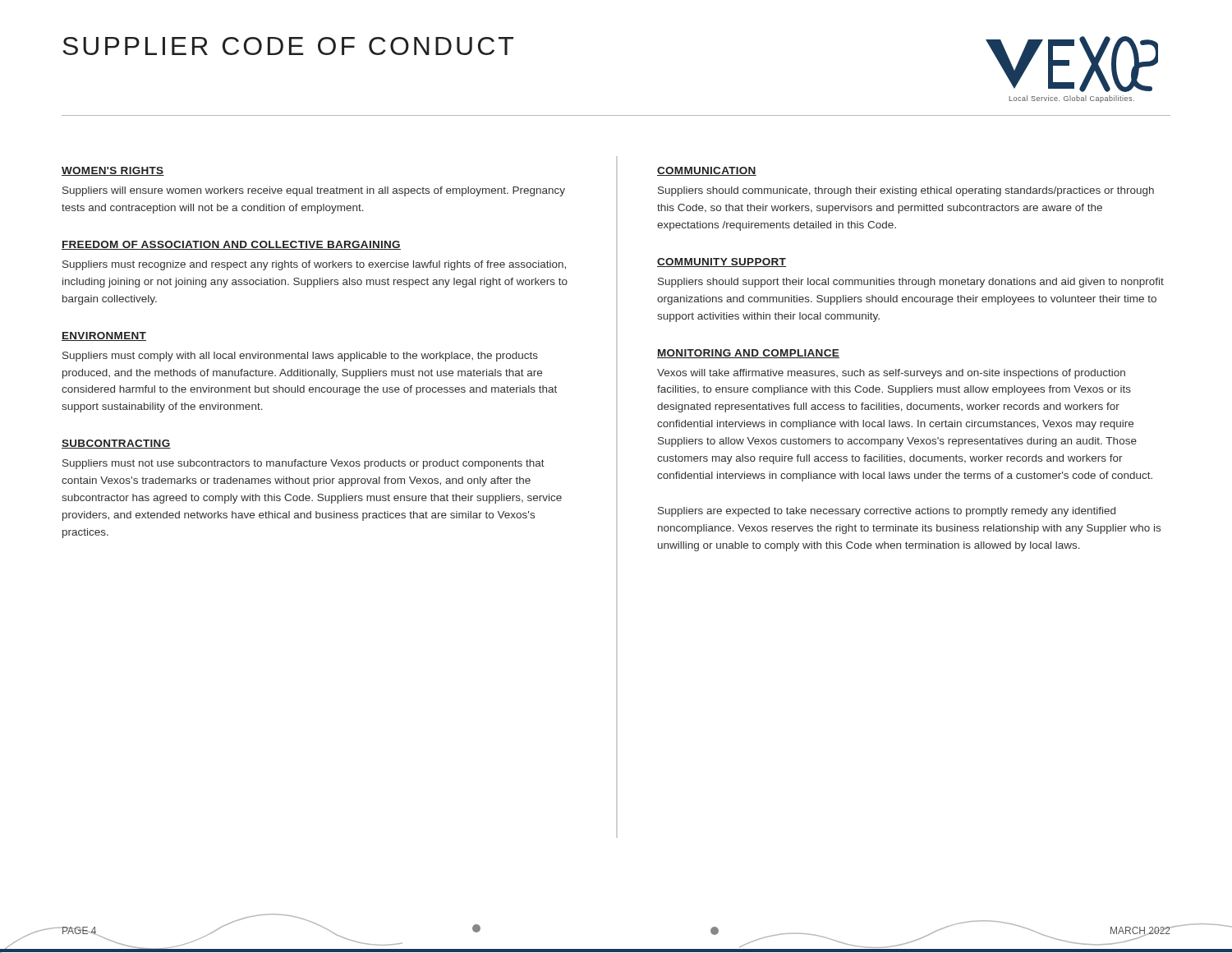The image size is (1232, 953).
Task: Select the text block with the text "Suppliers must comply with all"
Action: tap(309, 381)
